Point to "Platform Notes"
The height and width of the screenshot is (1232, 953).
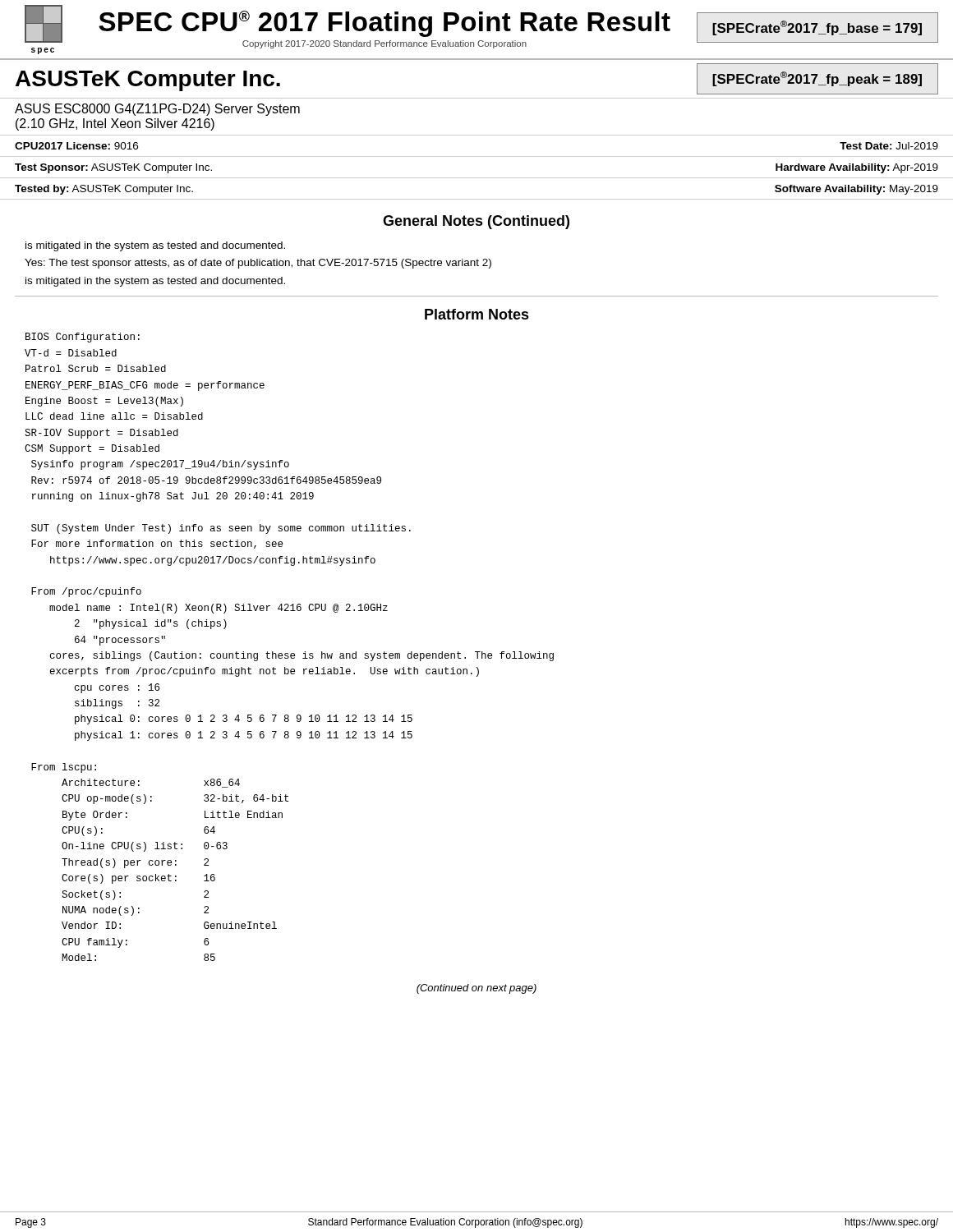tap(476, 315)
